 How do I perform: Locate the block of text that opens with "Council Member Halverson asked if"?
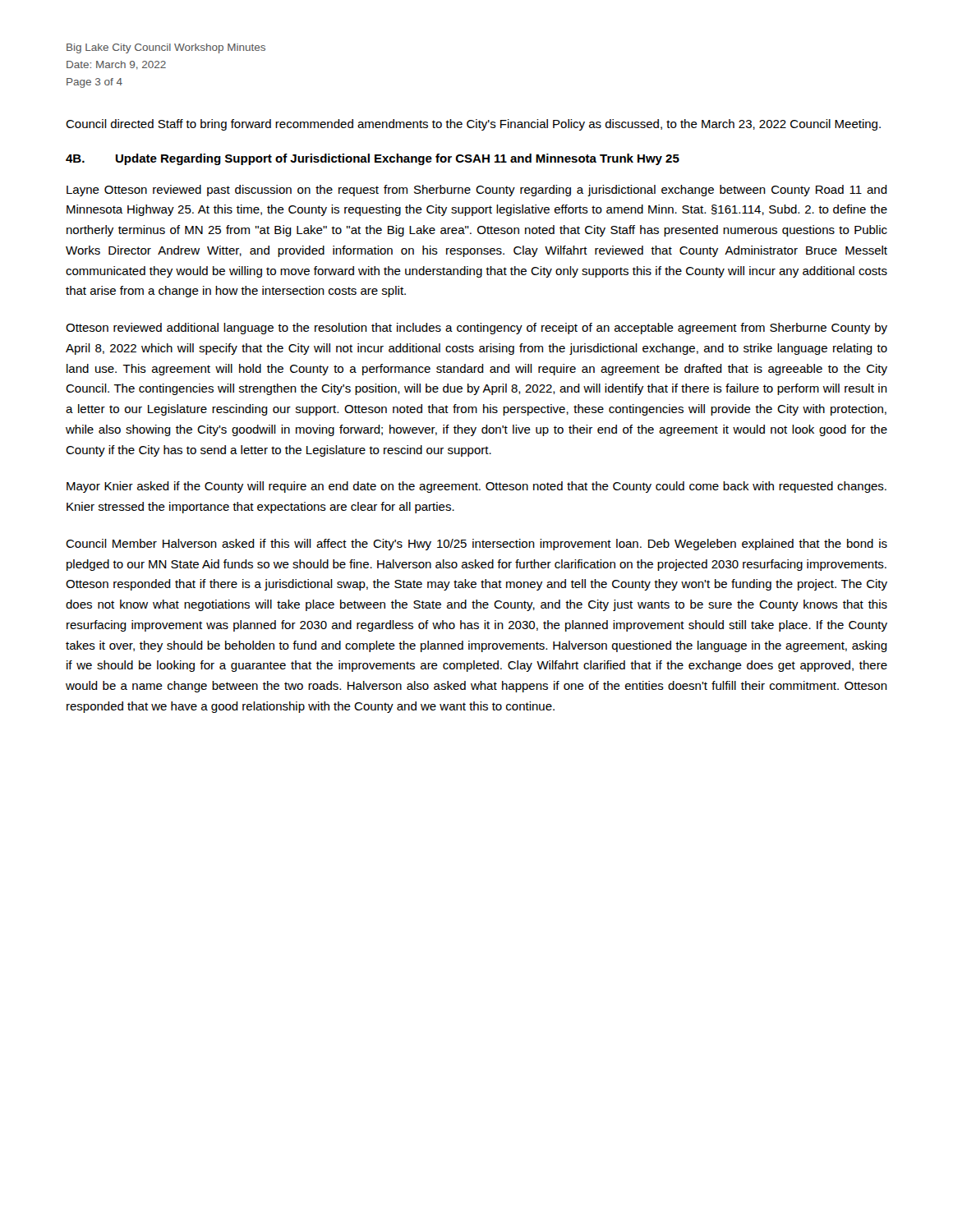pyautogui.click(x=476, y=624)
